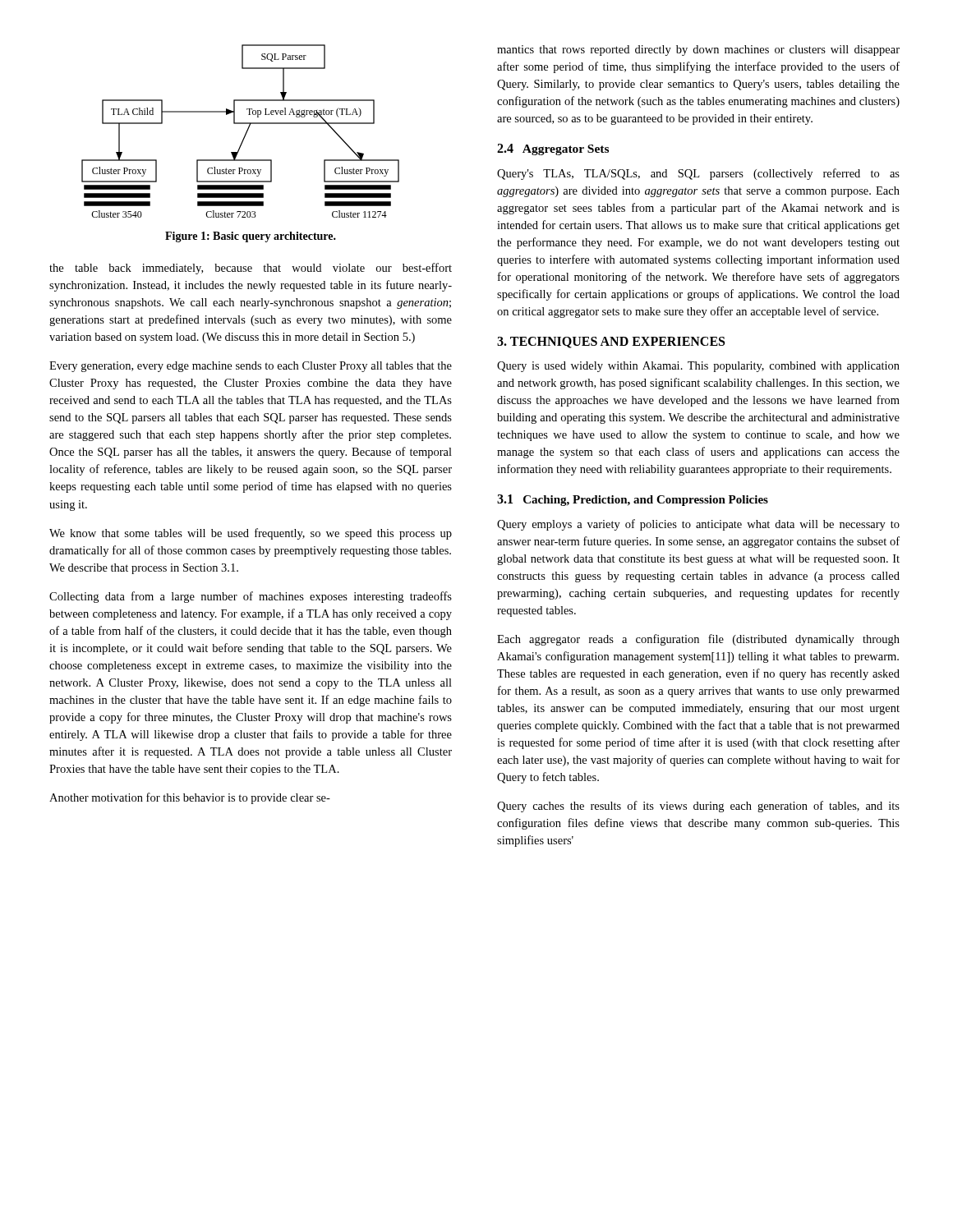Click on the engineering diagram
Image resolution: width=953 pixels, height=1232 pixels.
251,131
